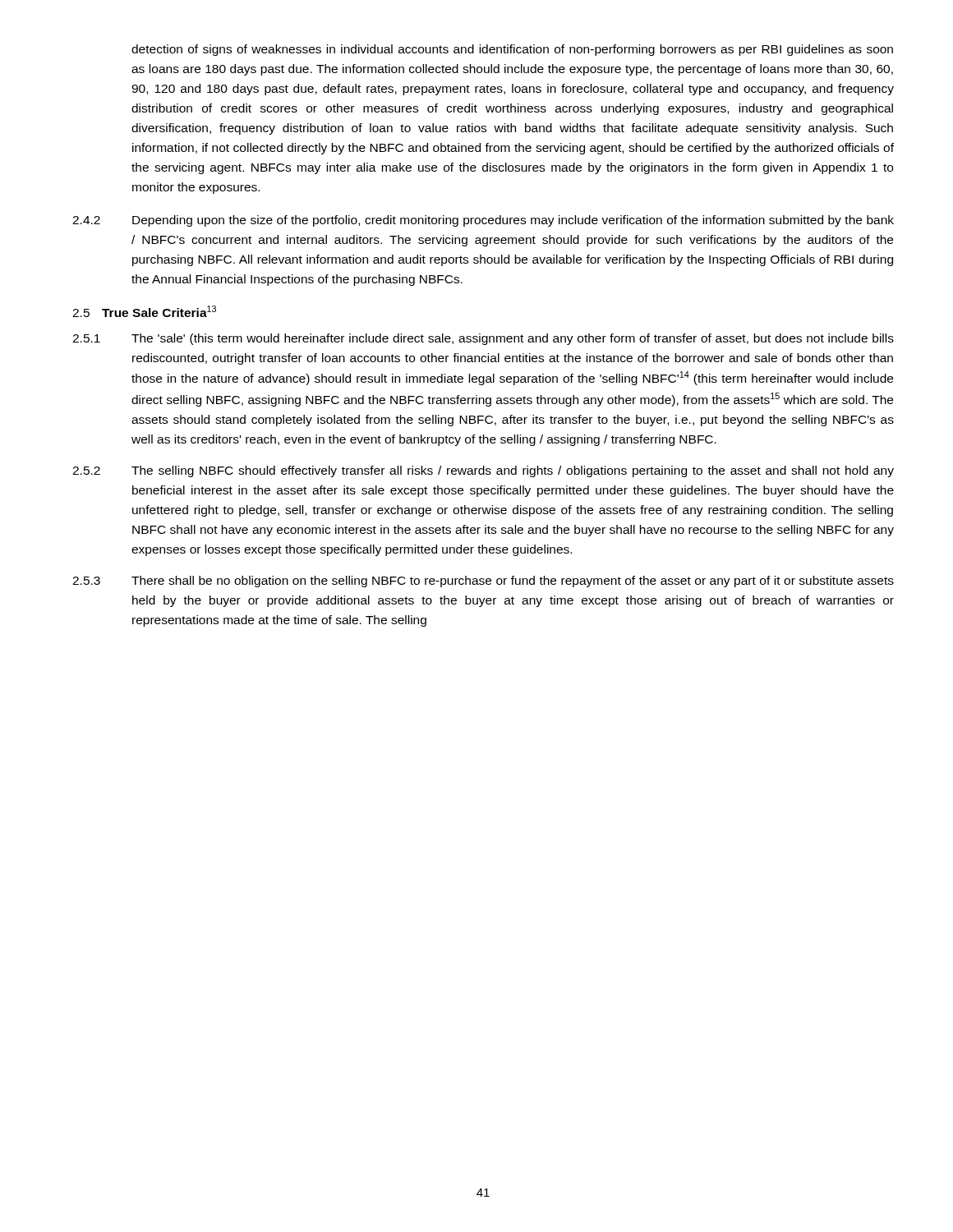
Task: Select the section header containing "2.5 True Sale"
Action: click(144, 312)
